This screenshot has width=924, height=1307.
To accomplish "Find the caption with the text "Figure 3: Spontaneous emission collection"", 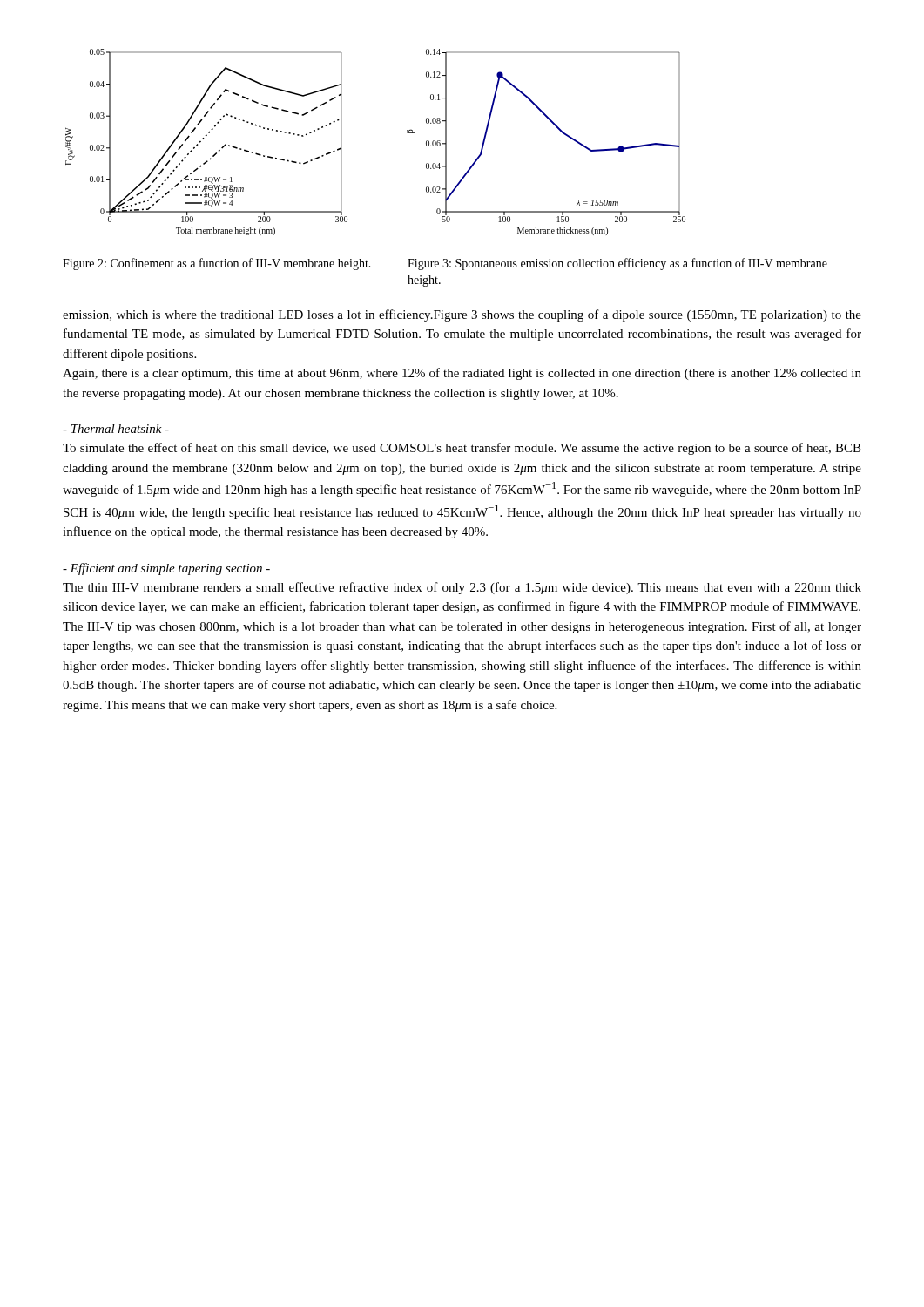I will 617,272.
